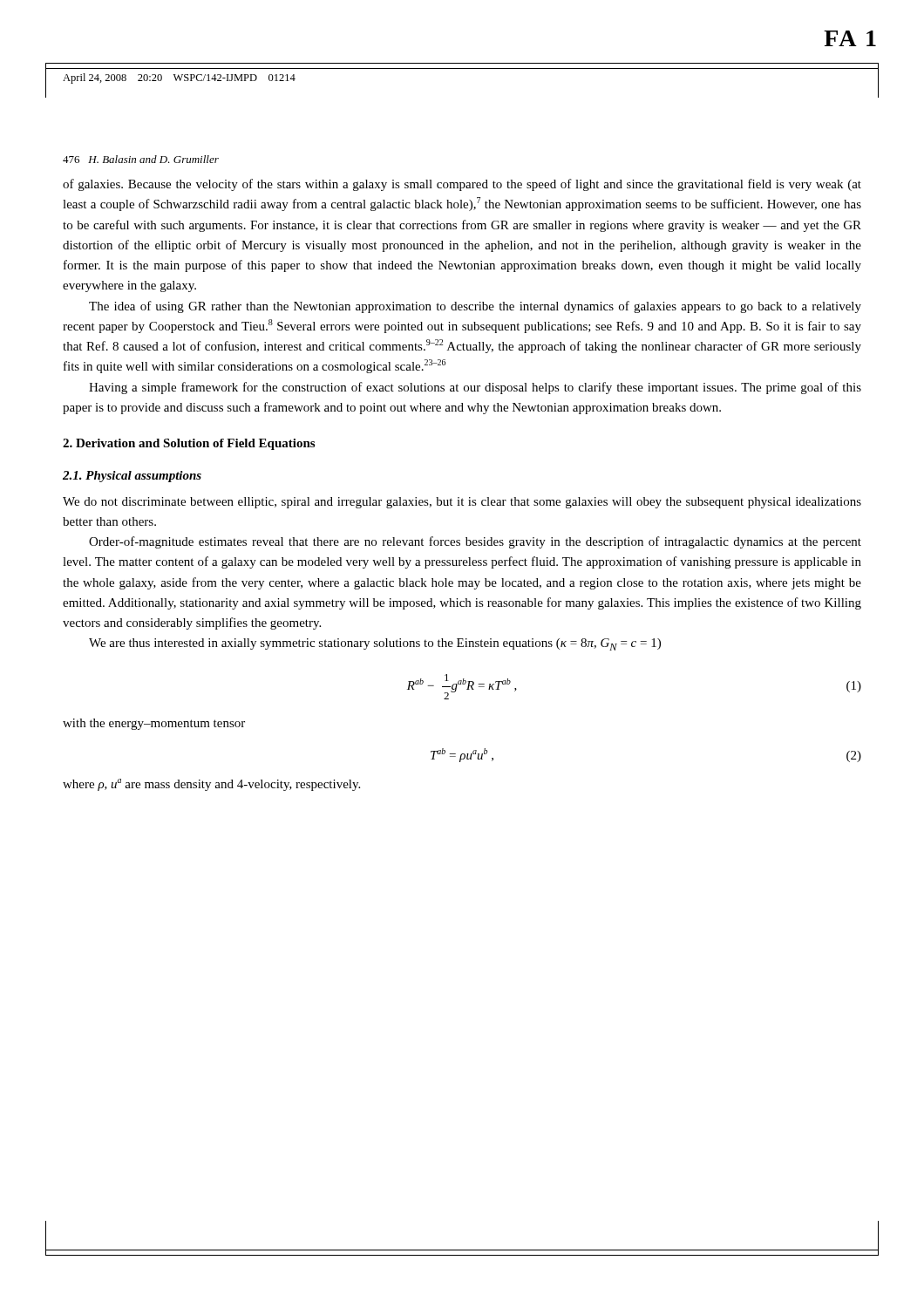924x1308 pixels.
Task: Navigate to the passage starting "Tab = ρuaub"
Action: (462, 755)
